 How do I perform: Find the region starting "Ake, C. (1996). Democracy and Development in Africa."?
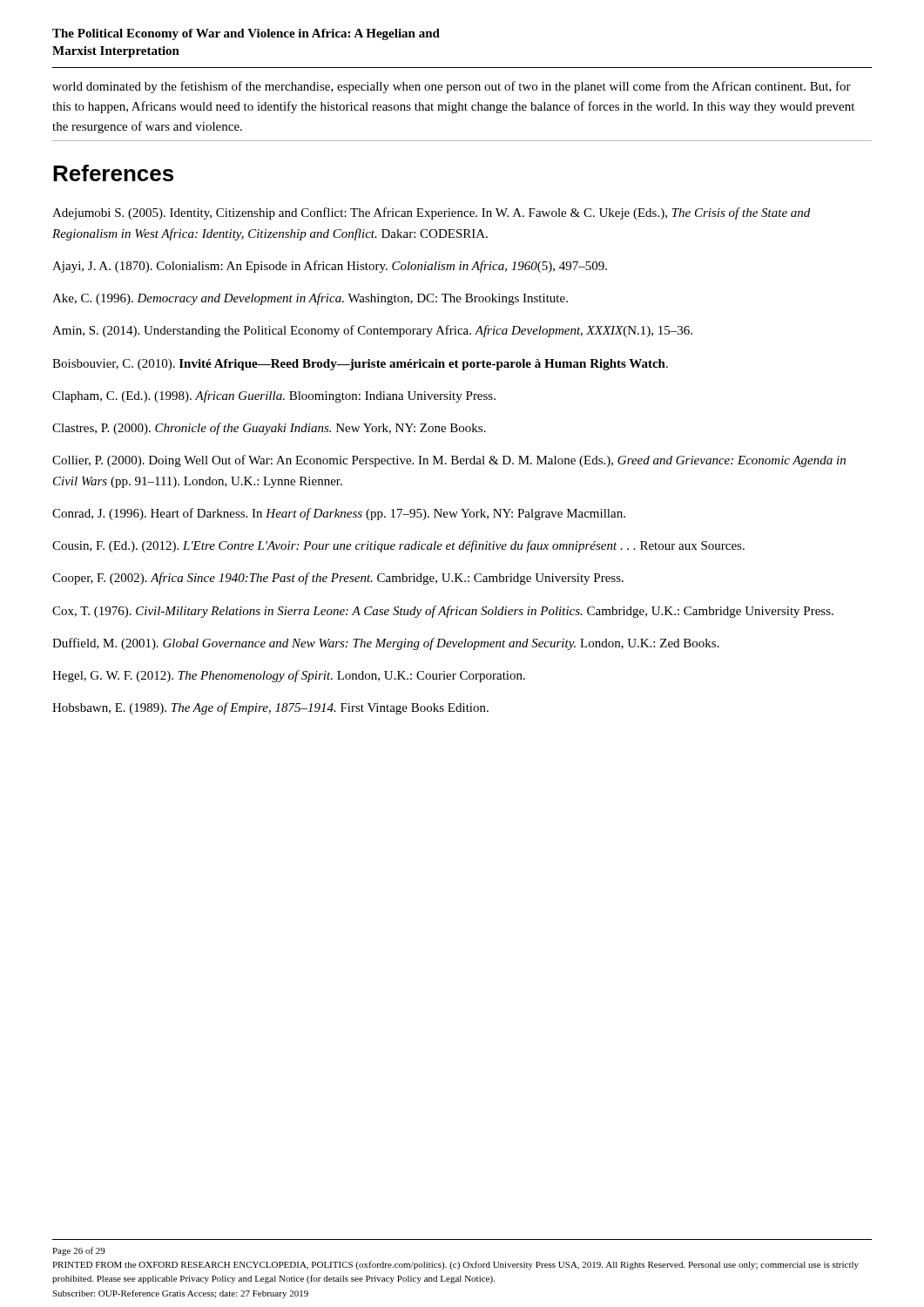point(310,298)
